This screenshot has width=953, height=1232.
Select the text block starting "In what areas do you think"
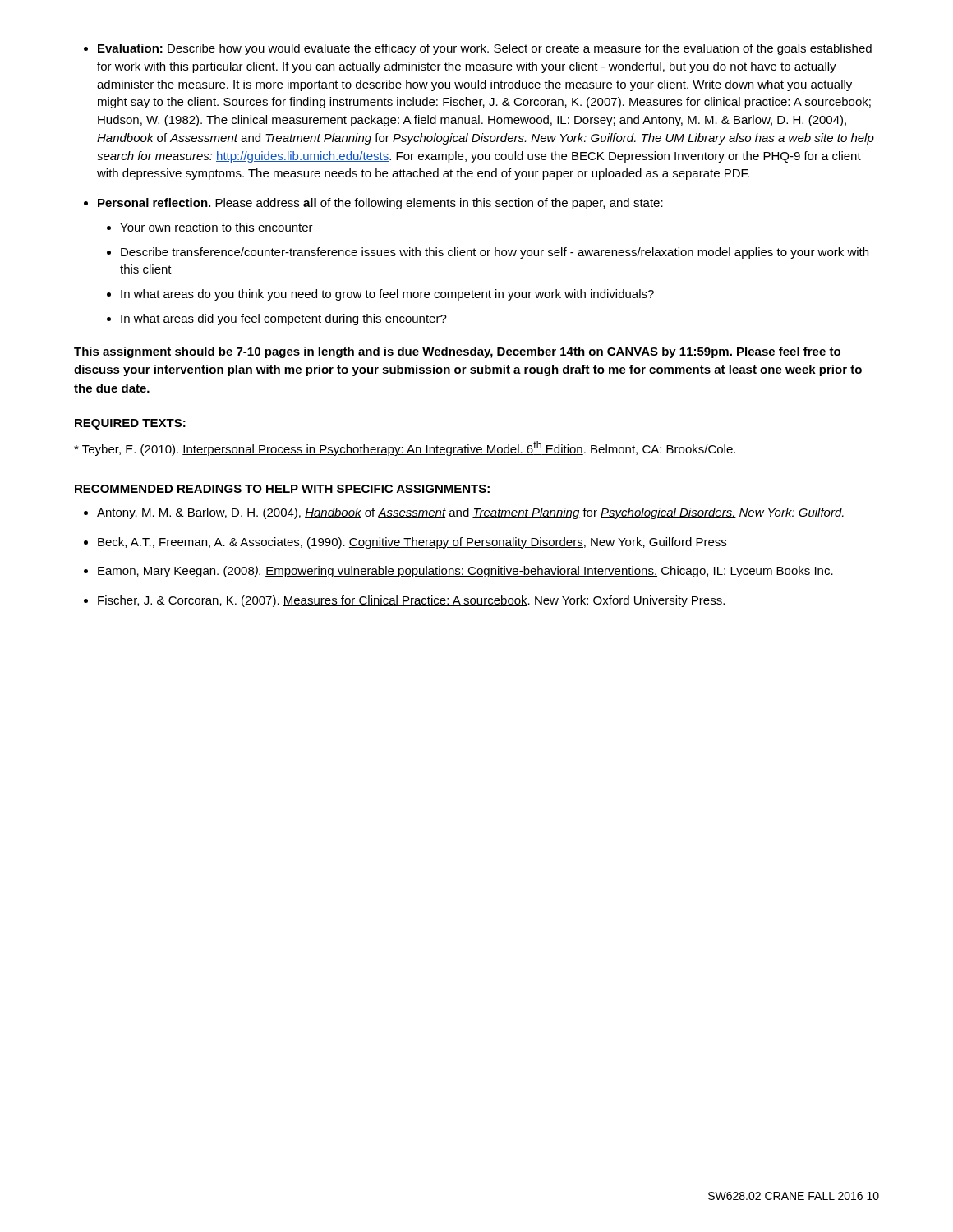point(387,294)
